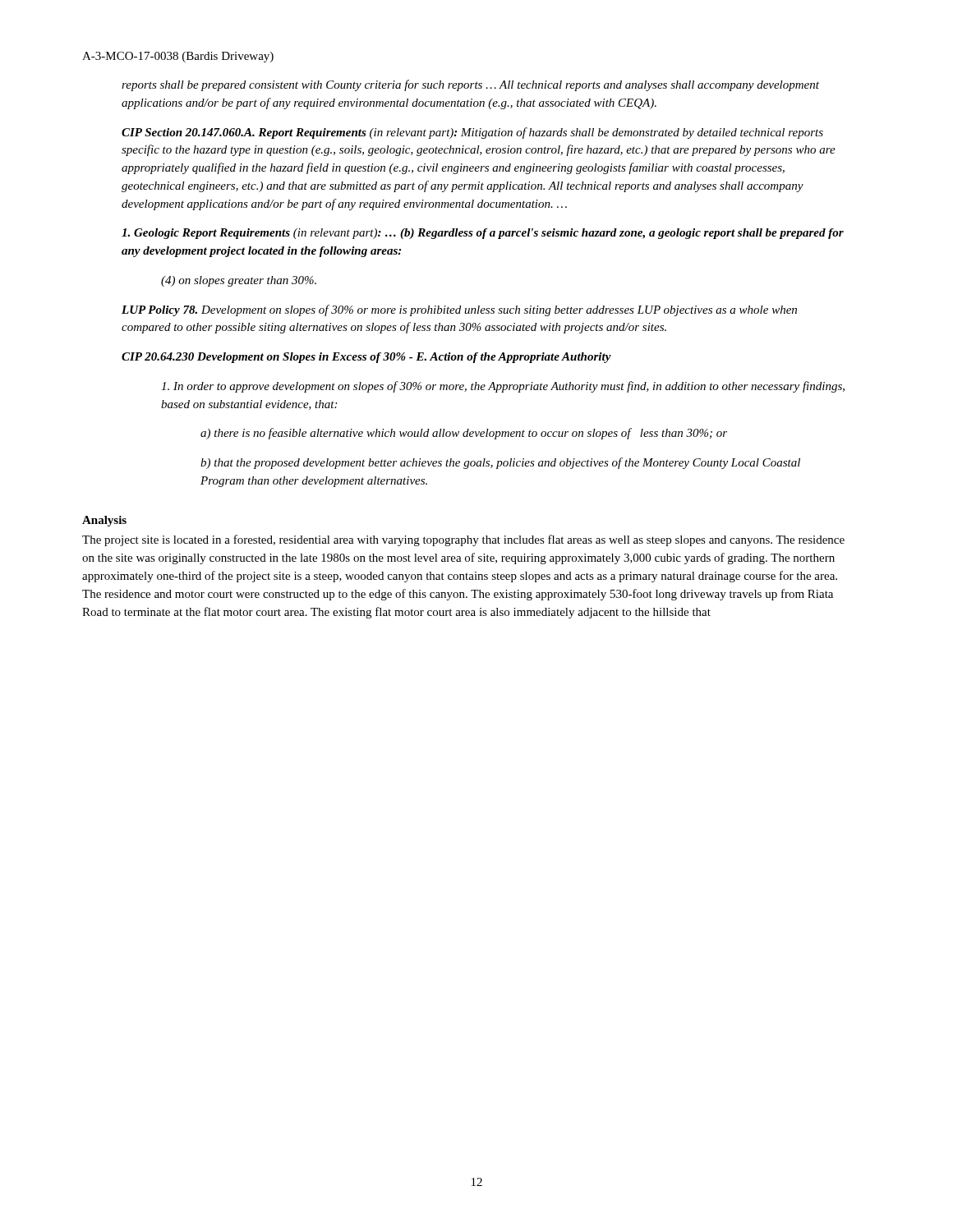Find the block on this page that starts "Geologic Report Requirements (in relevant part): … (b)"
Screen dimensions: 1232x953
tap(484, 242)
